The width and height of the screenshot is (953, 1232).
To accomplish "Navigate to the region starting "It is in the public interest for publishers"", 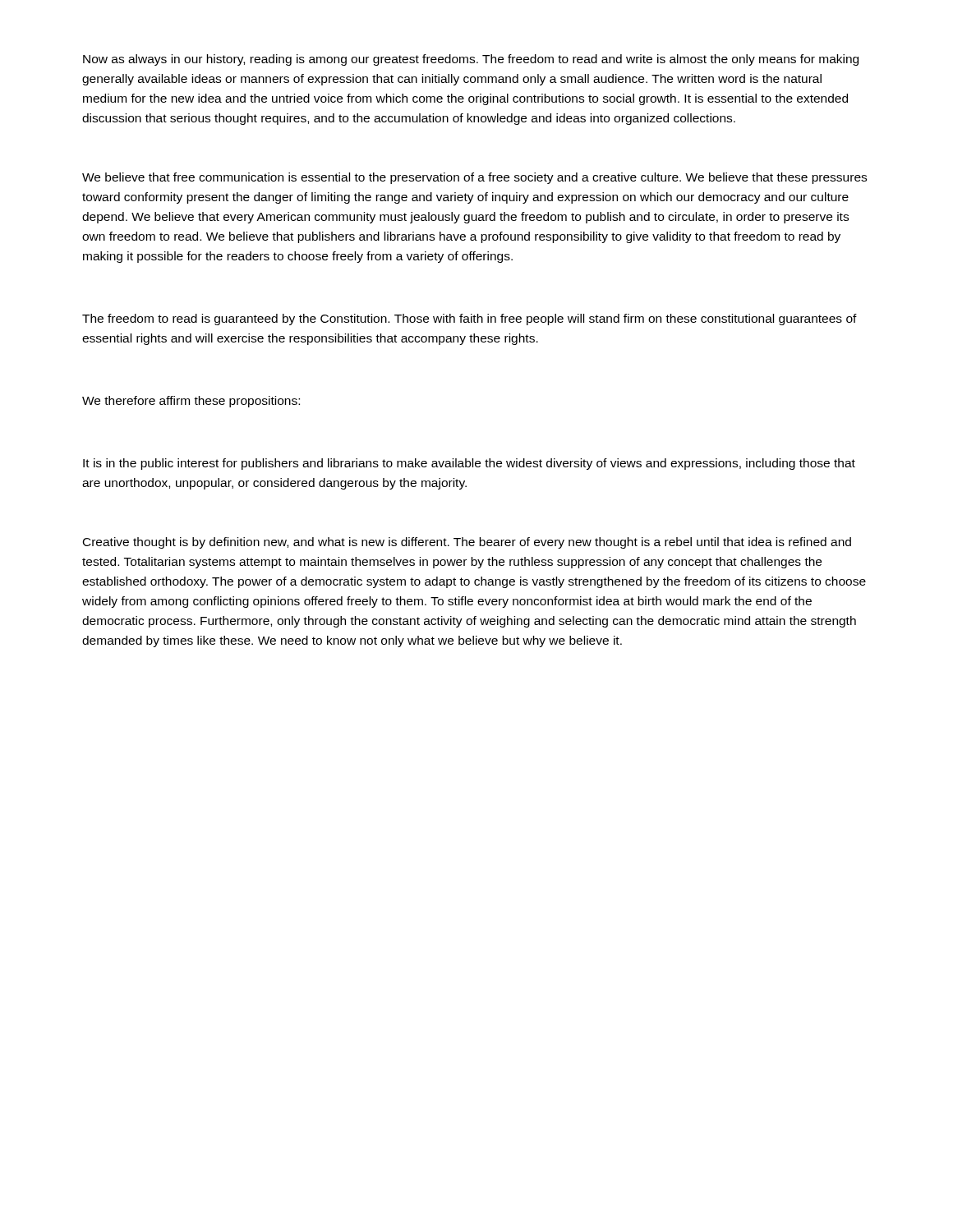I will click(x=469, y=473).
